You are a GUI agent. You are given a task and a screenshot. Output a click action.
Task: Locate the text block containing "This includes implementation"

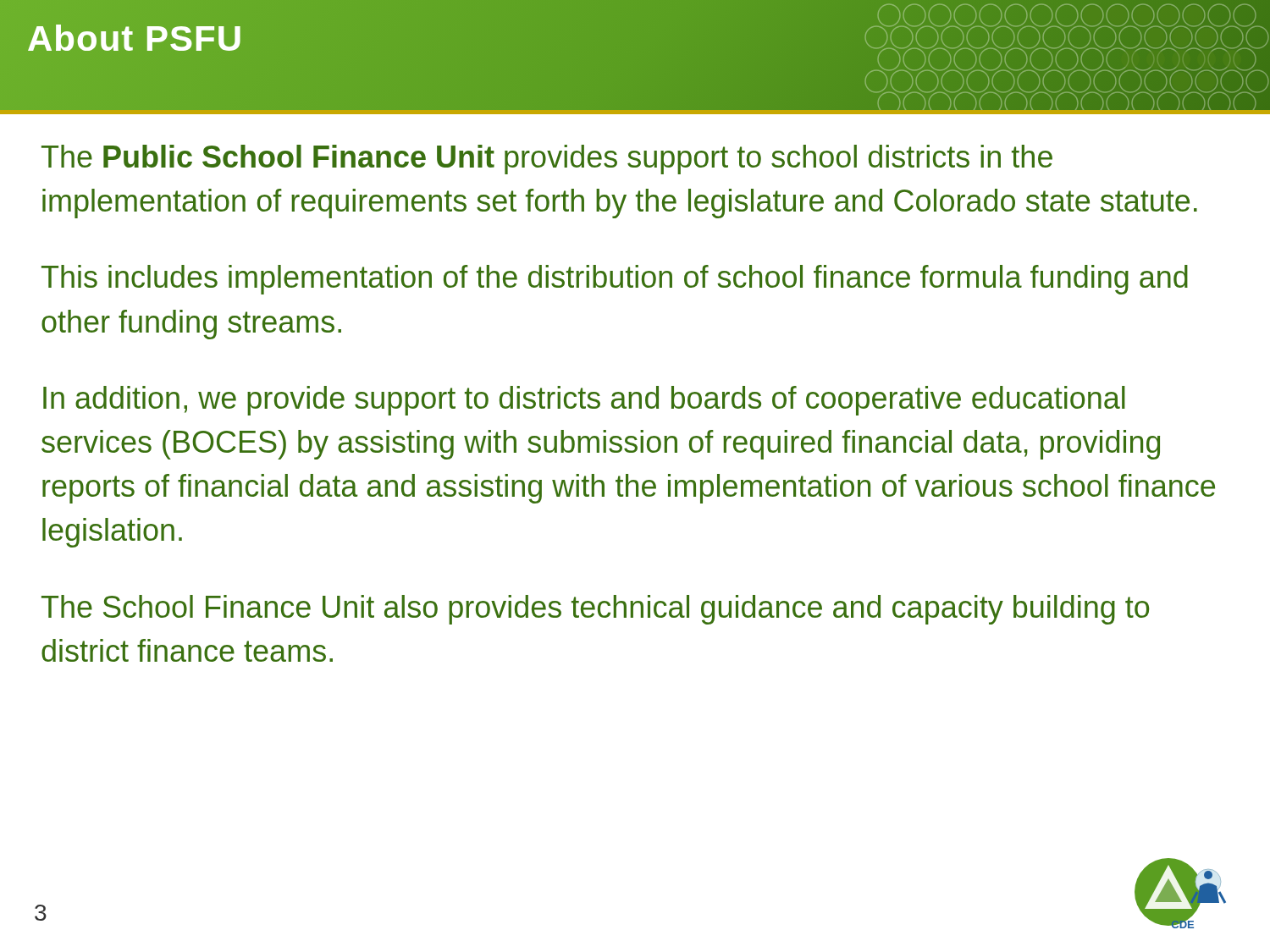[615, 300]
